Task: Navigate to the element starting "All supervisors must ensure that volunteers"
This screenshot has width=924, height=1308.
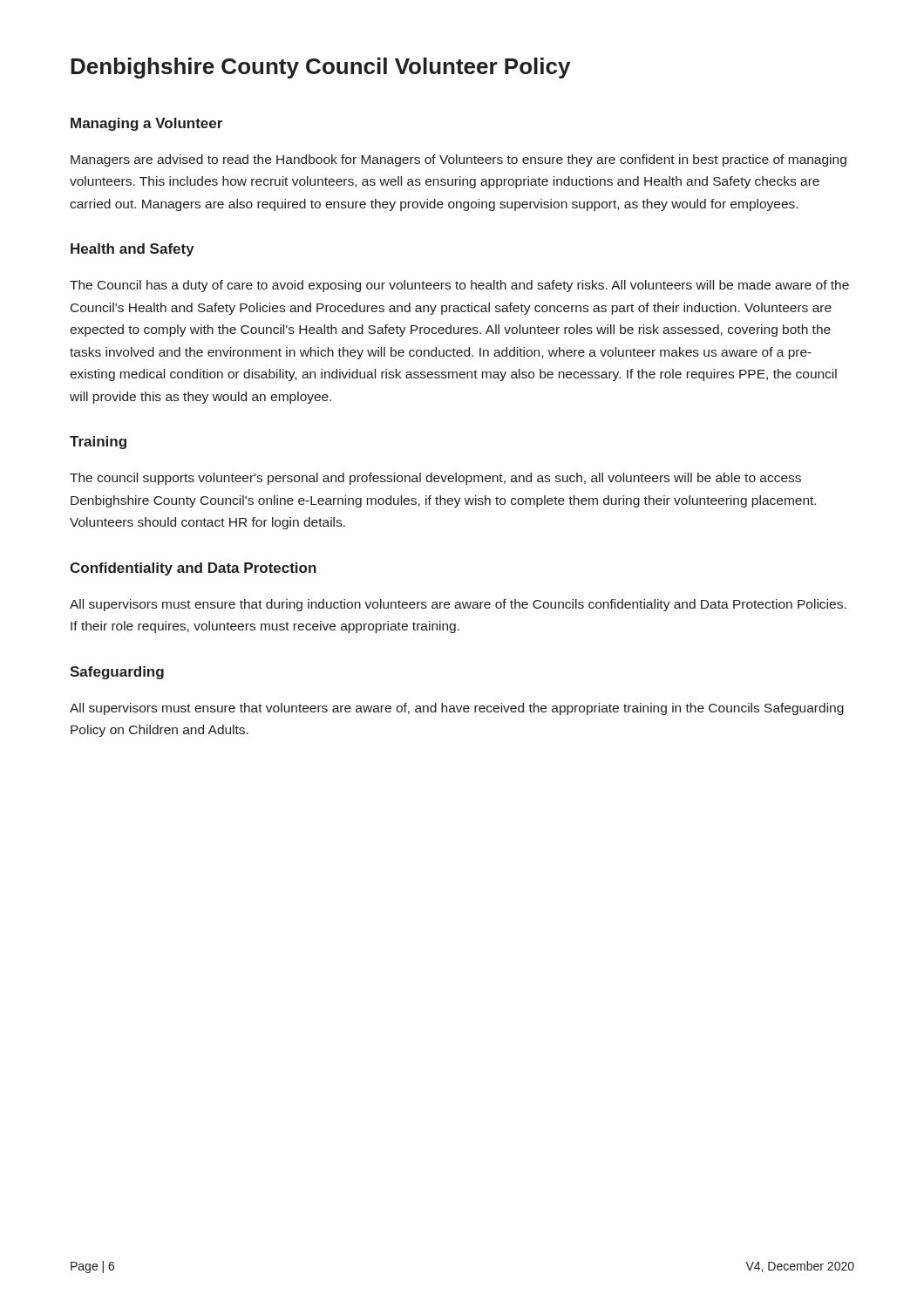Action: [x=457, y=718]
